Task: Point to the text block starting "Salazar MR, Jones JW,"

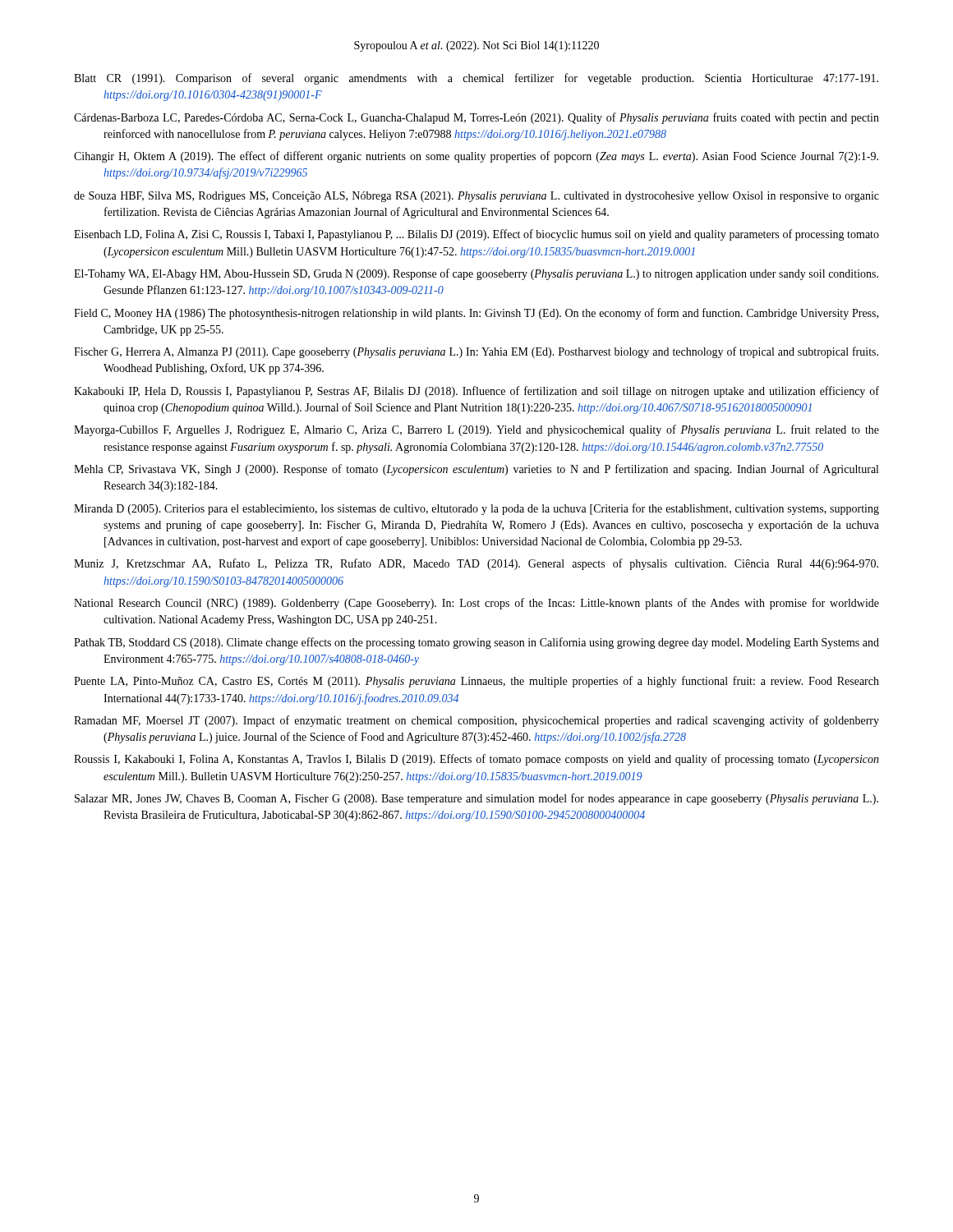Action: coord(476,808)
